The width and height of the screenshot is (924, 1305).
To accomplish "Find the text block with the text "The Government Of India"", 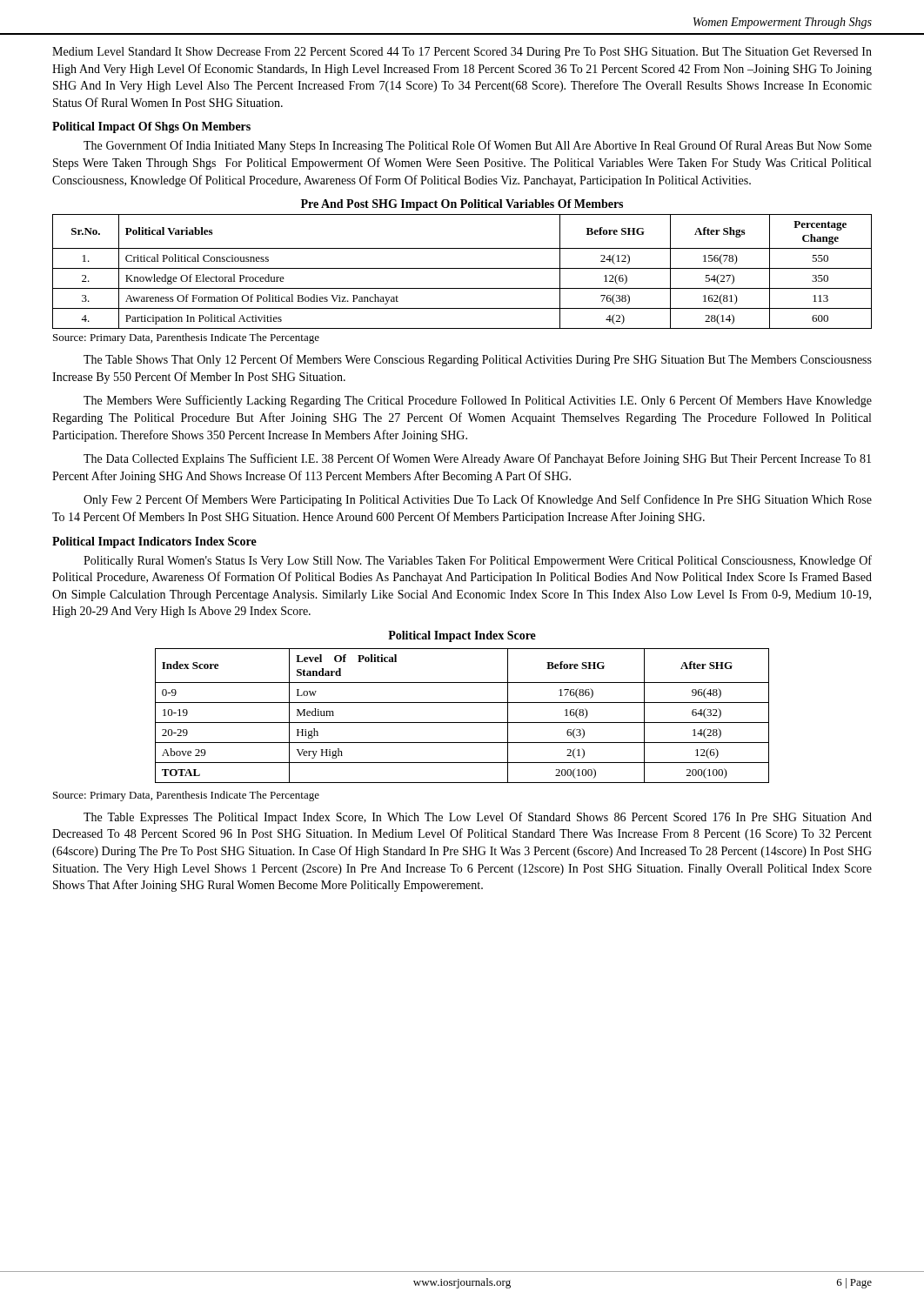I will 462,163.
